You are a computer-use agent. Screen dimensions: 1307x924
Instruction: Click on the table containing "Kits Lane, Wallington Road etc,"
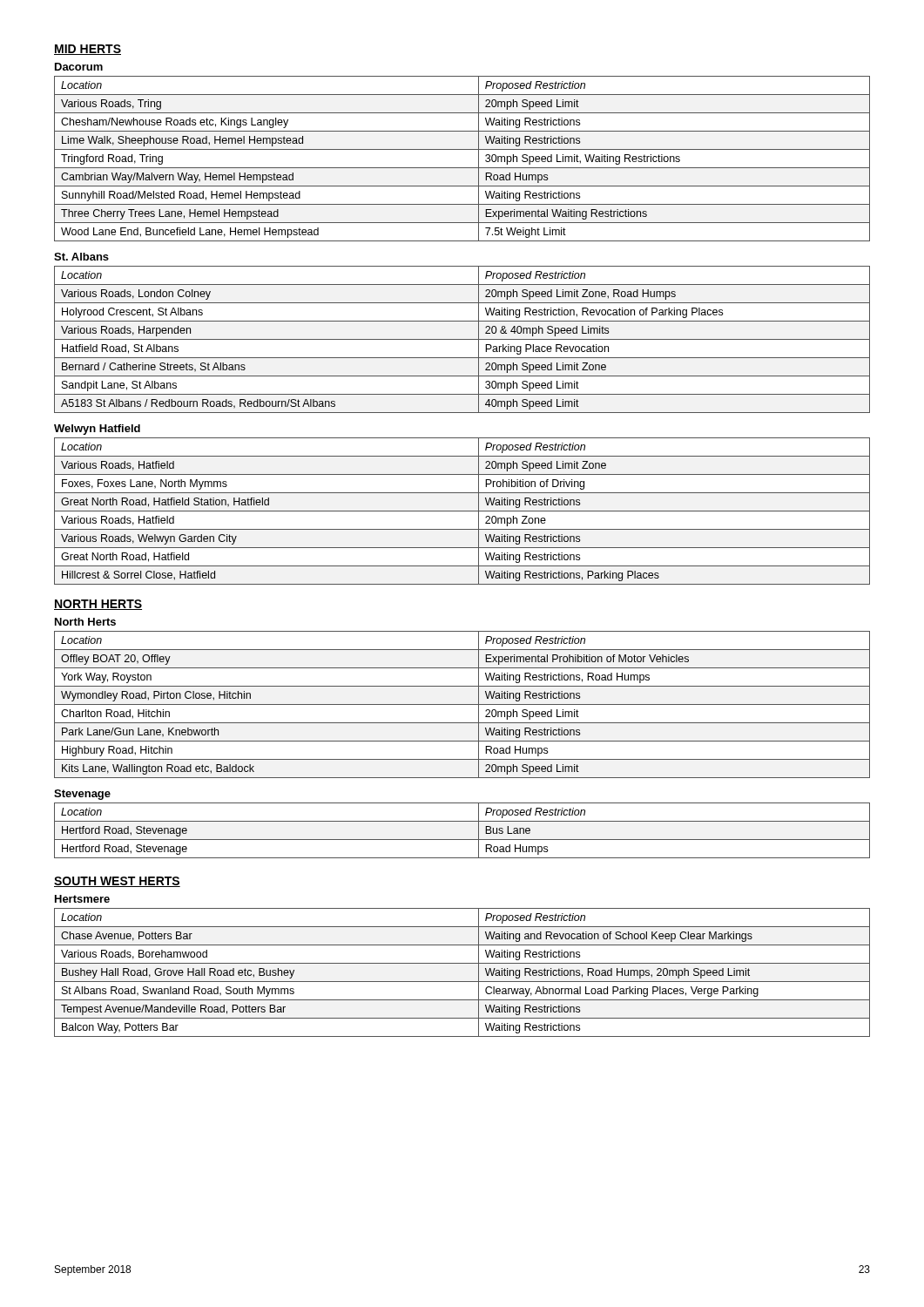tap(462, 704)
